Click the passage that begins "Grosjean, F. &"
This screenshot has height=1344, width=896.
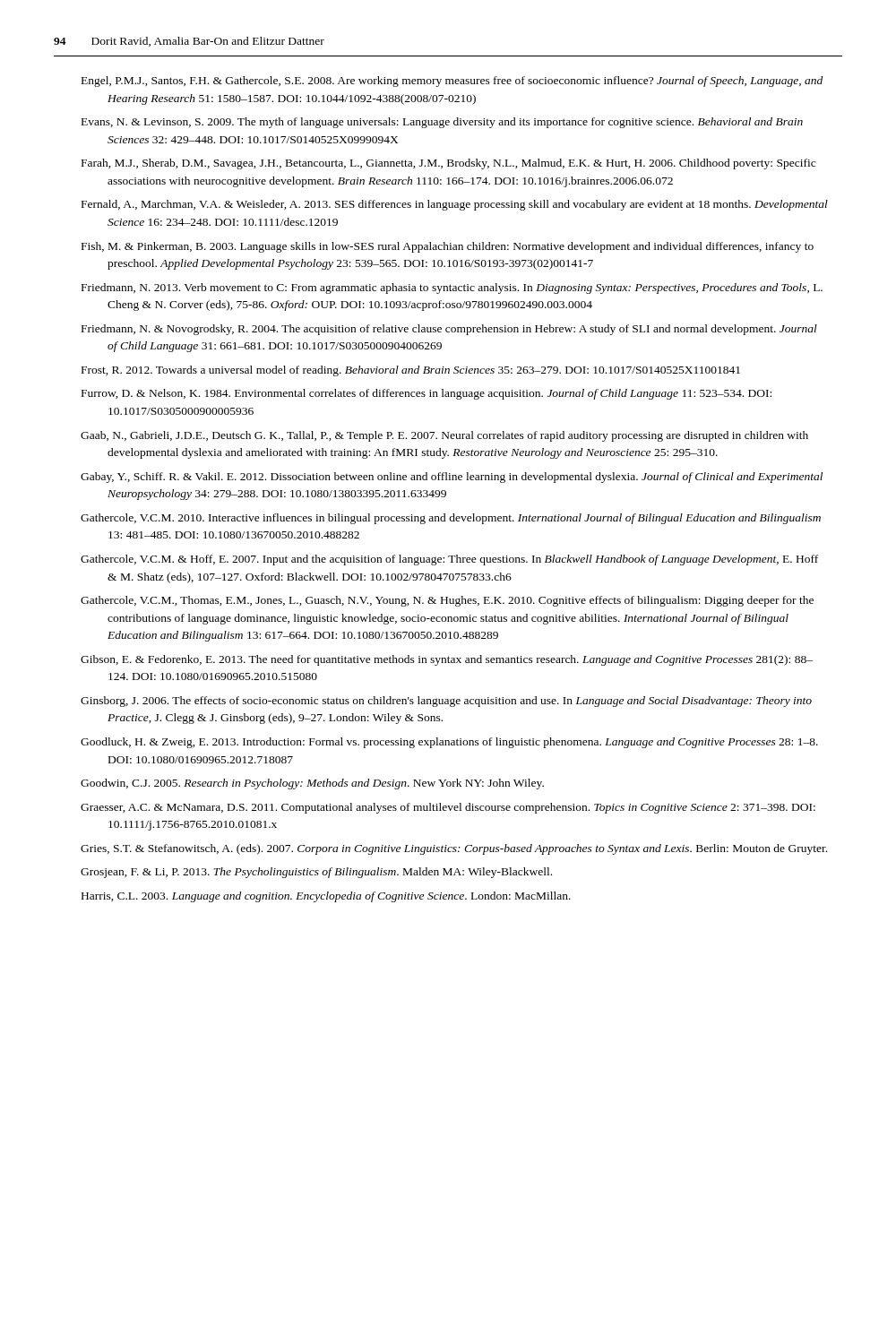(x=317, y=872)
